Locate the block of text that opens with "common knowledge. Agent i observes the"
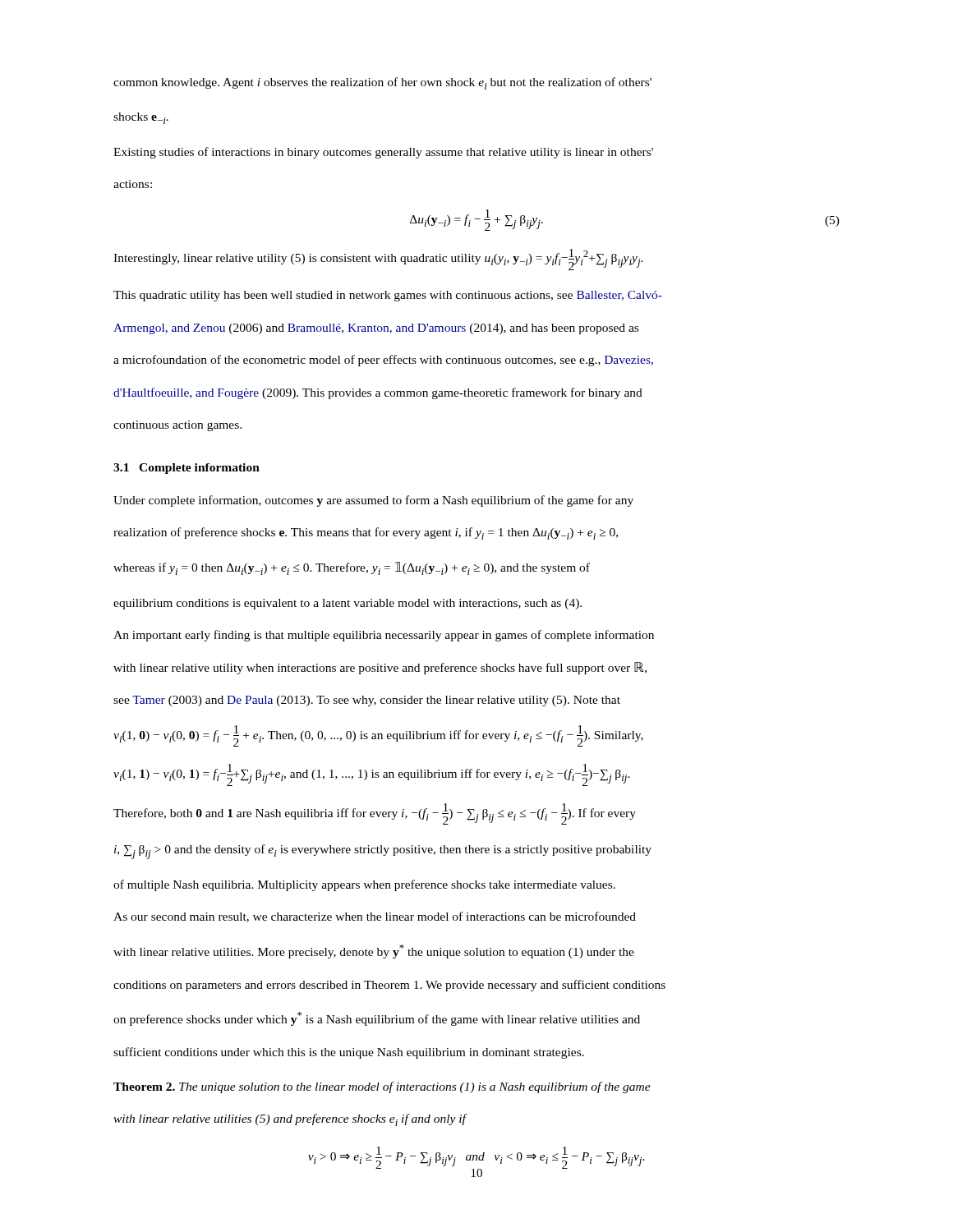Viewport: 953px width, 1232px height. click(382, 83)
